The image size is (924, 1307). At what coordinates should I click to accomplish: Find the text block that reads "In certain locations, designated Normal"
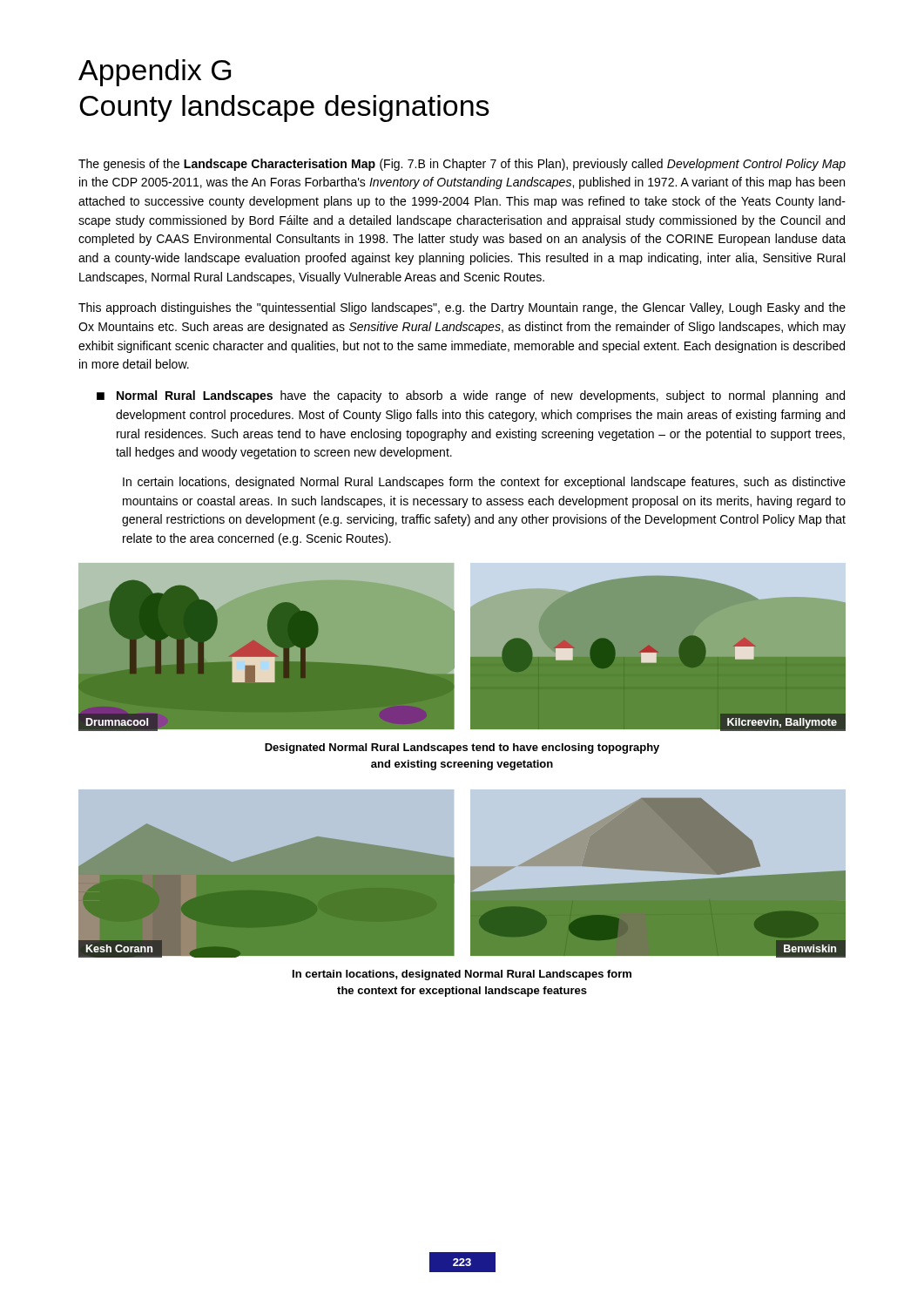pyautogui.click(x=484, y=510)
